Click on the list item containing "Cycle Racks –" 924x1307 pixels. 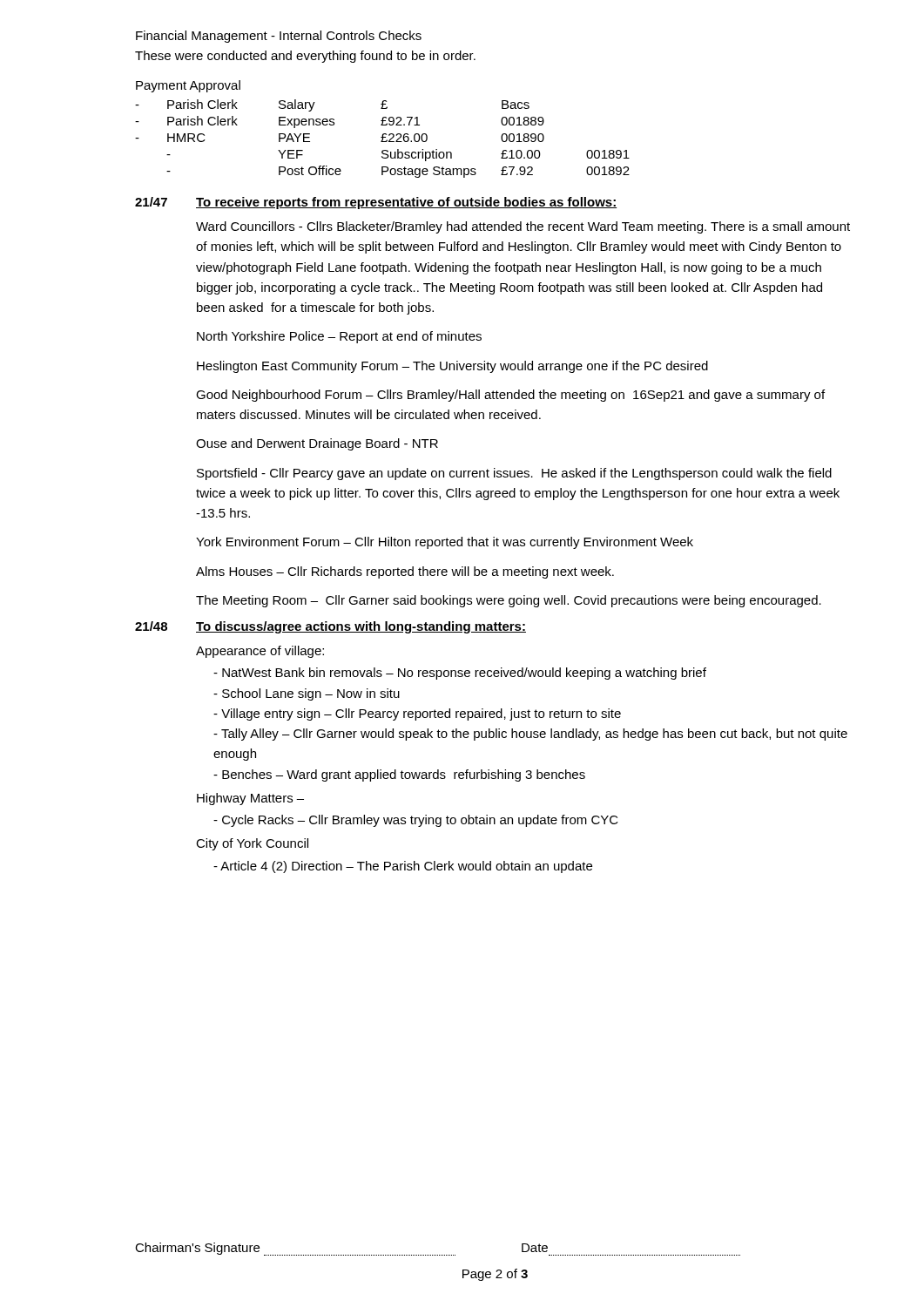[x=416, y=819]
